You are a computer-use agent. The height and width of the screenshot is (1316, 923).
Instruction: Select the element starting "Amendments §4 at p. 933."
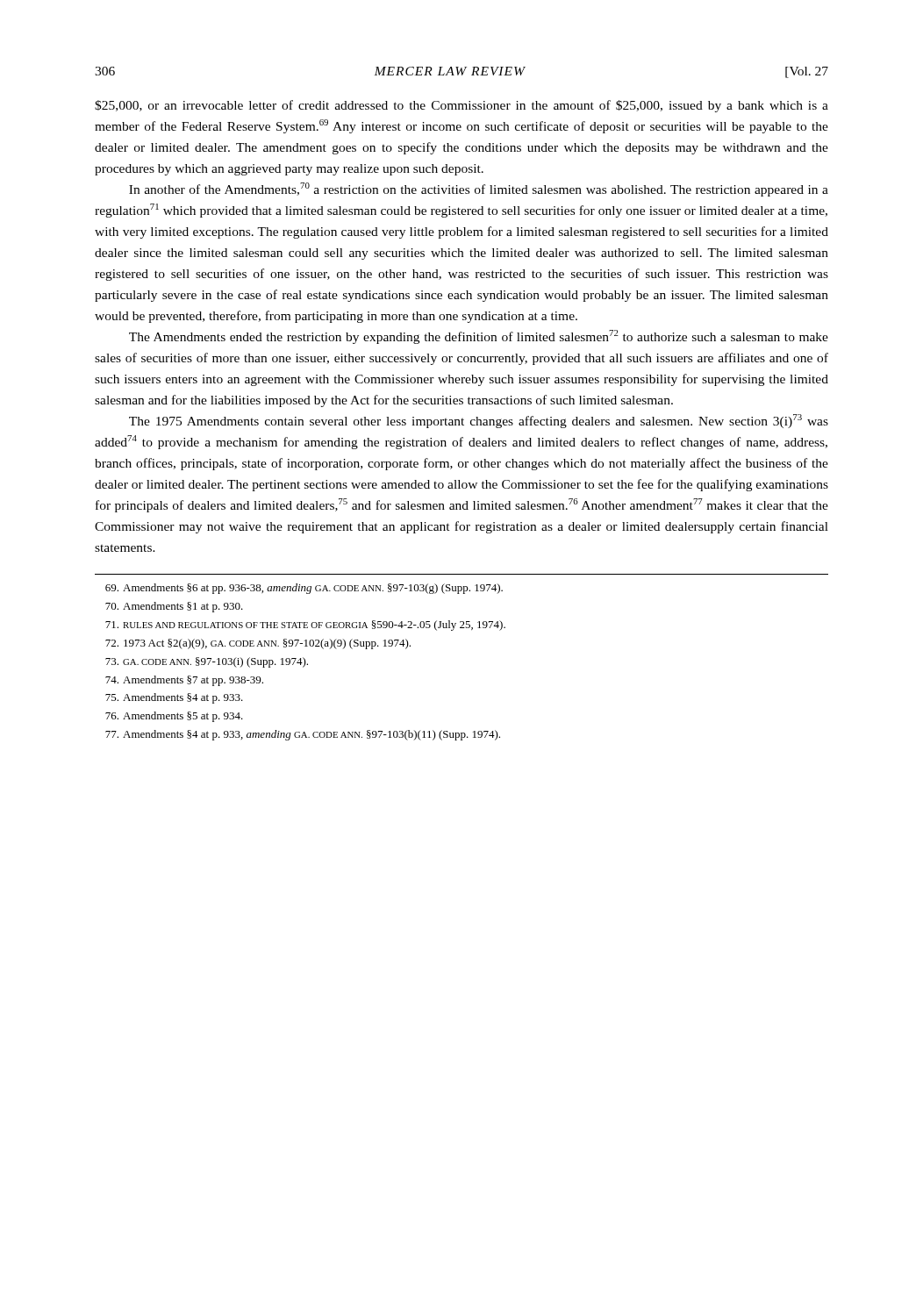point(169,698)
